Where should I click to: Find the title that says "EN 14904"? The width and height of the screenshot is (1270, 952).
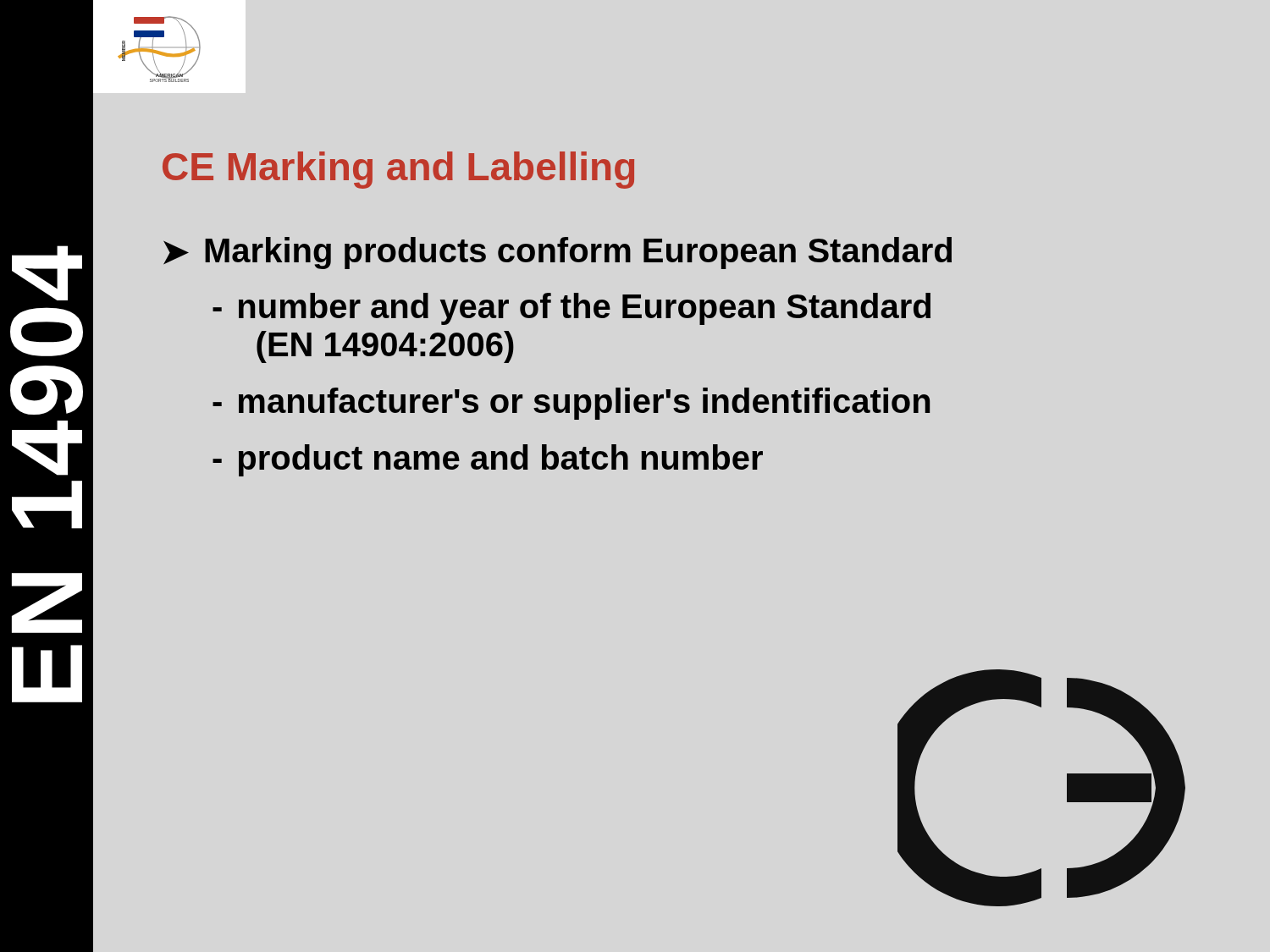[x=52, y=476]
